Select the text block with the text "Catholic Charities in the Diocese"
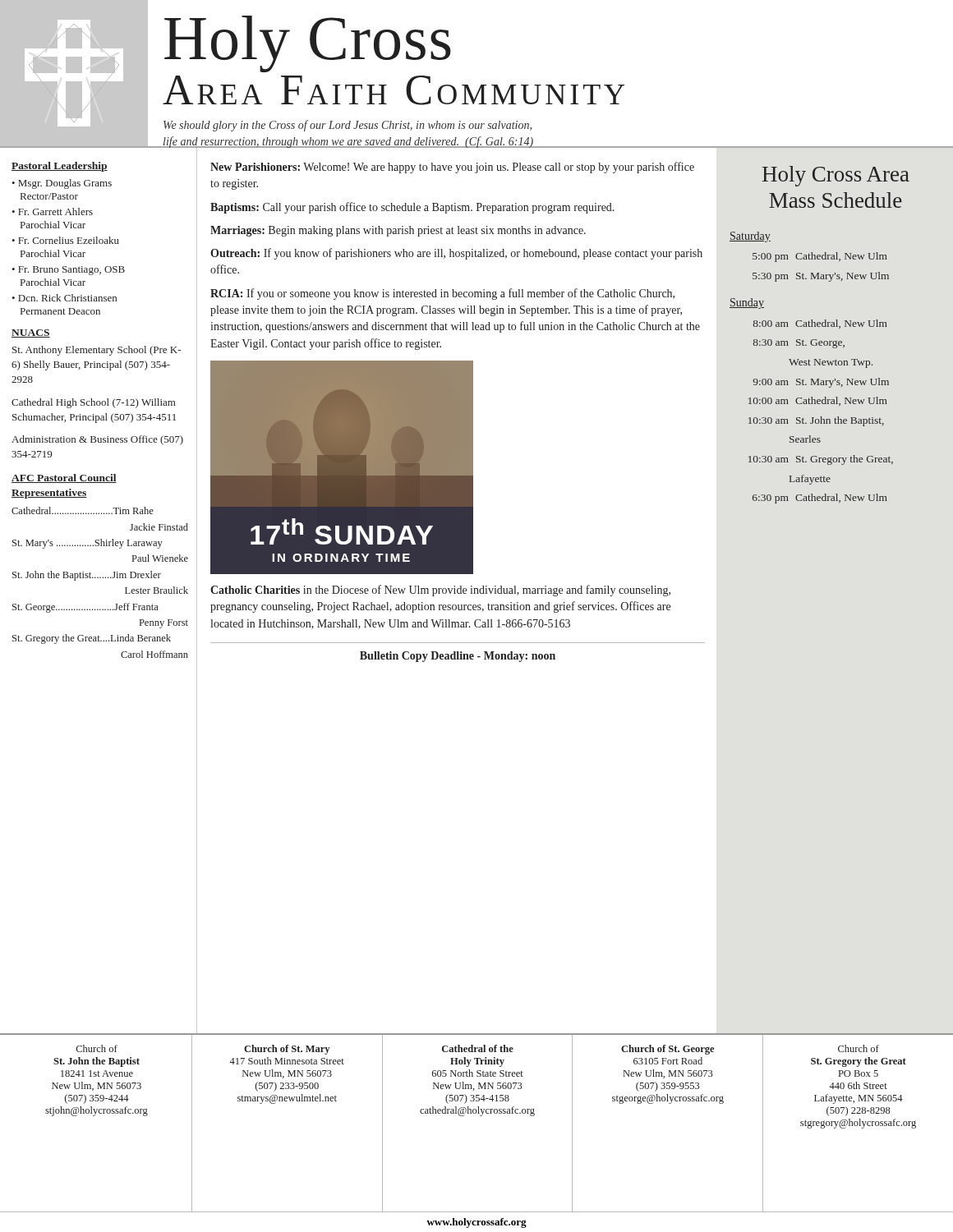Viewport: 953px width, 1232px height. [x=441, y=607]
